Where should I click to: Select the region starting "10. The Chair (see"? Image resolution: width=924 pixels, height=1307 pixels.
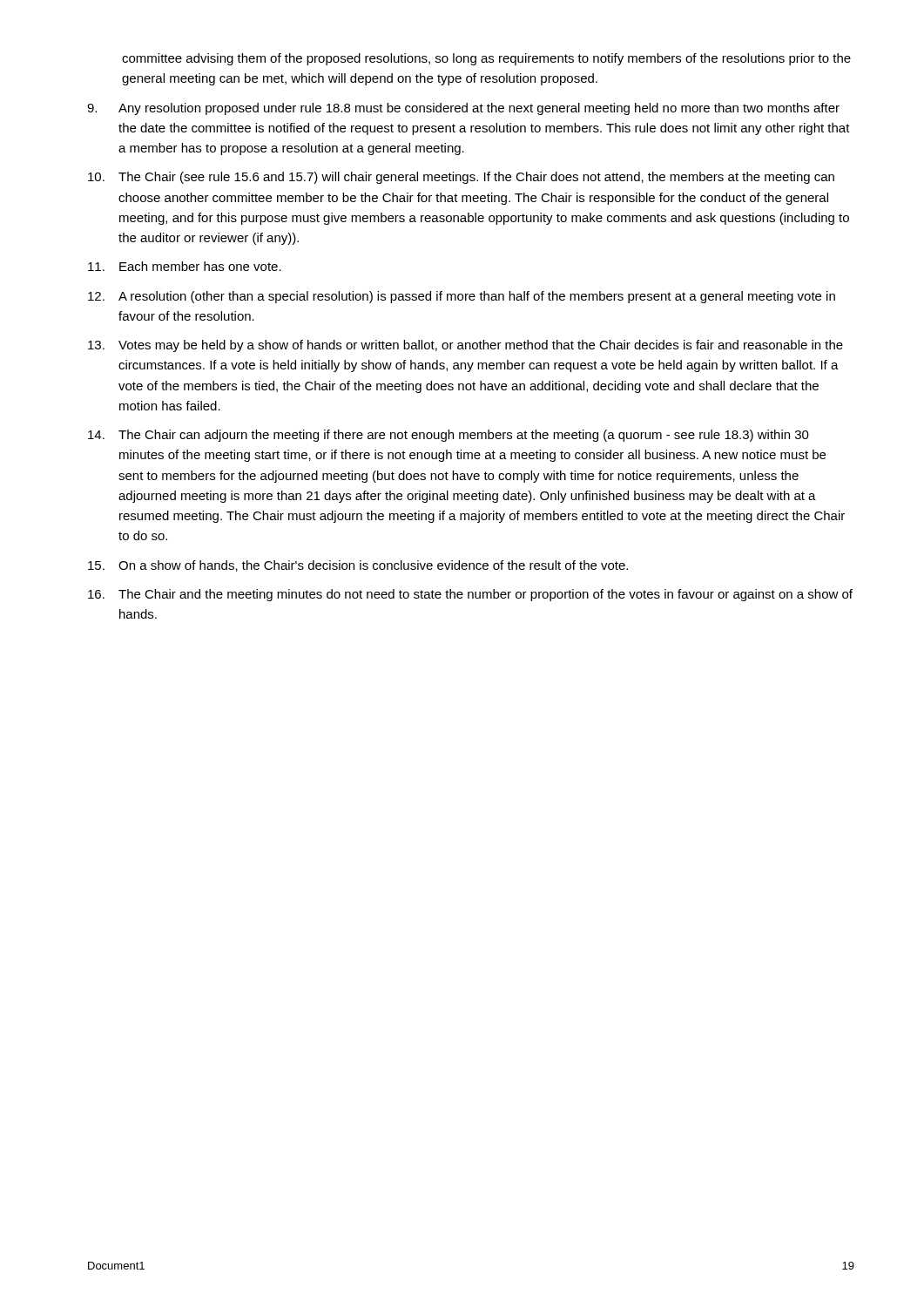[x=471, y=207]
